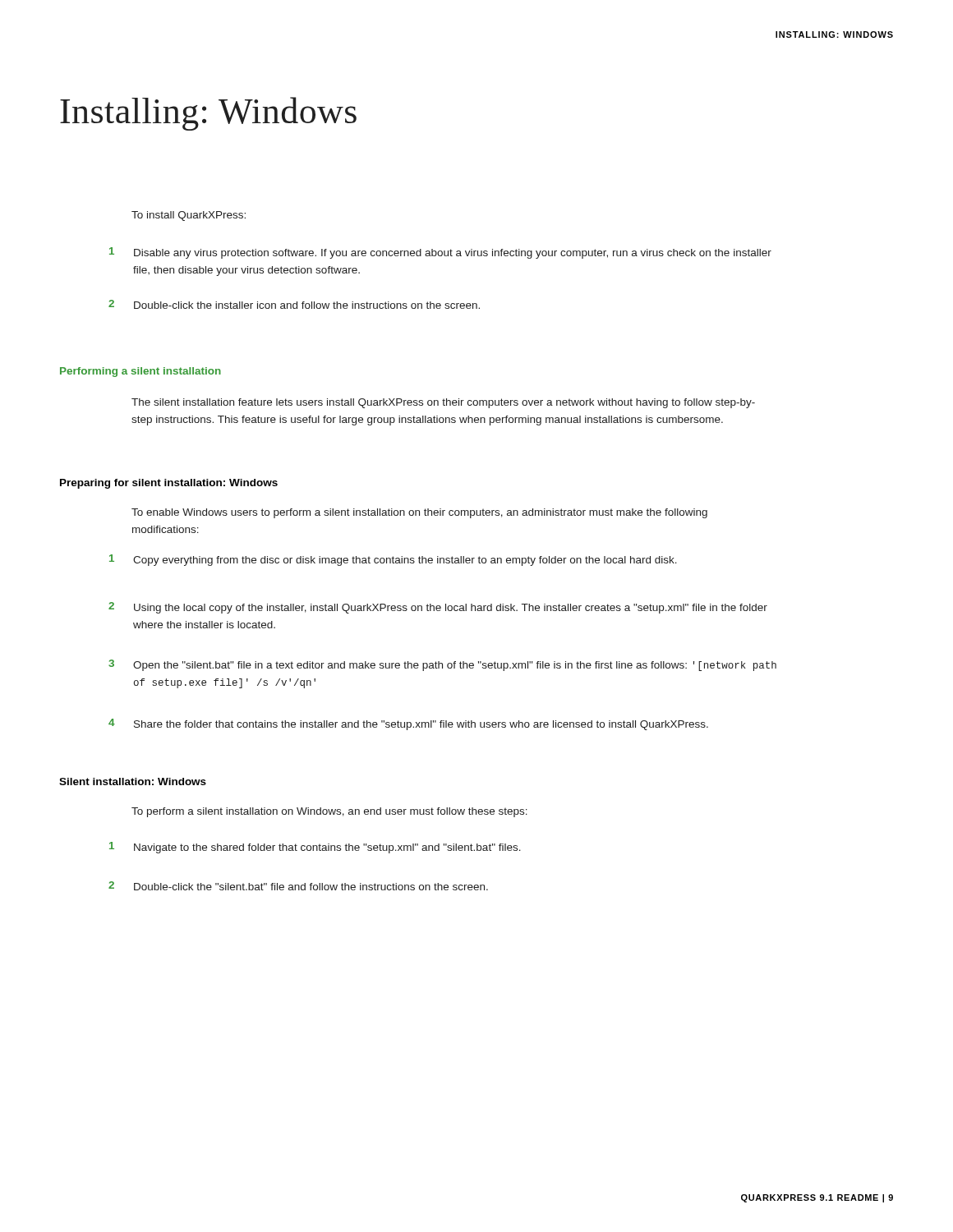Find the block on this page that starts "To perform a silent installation on"

(330, 811)
